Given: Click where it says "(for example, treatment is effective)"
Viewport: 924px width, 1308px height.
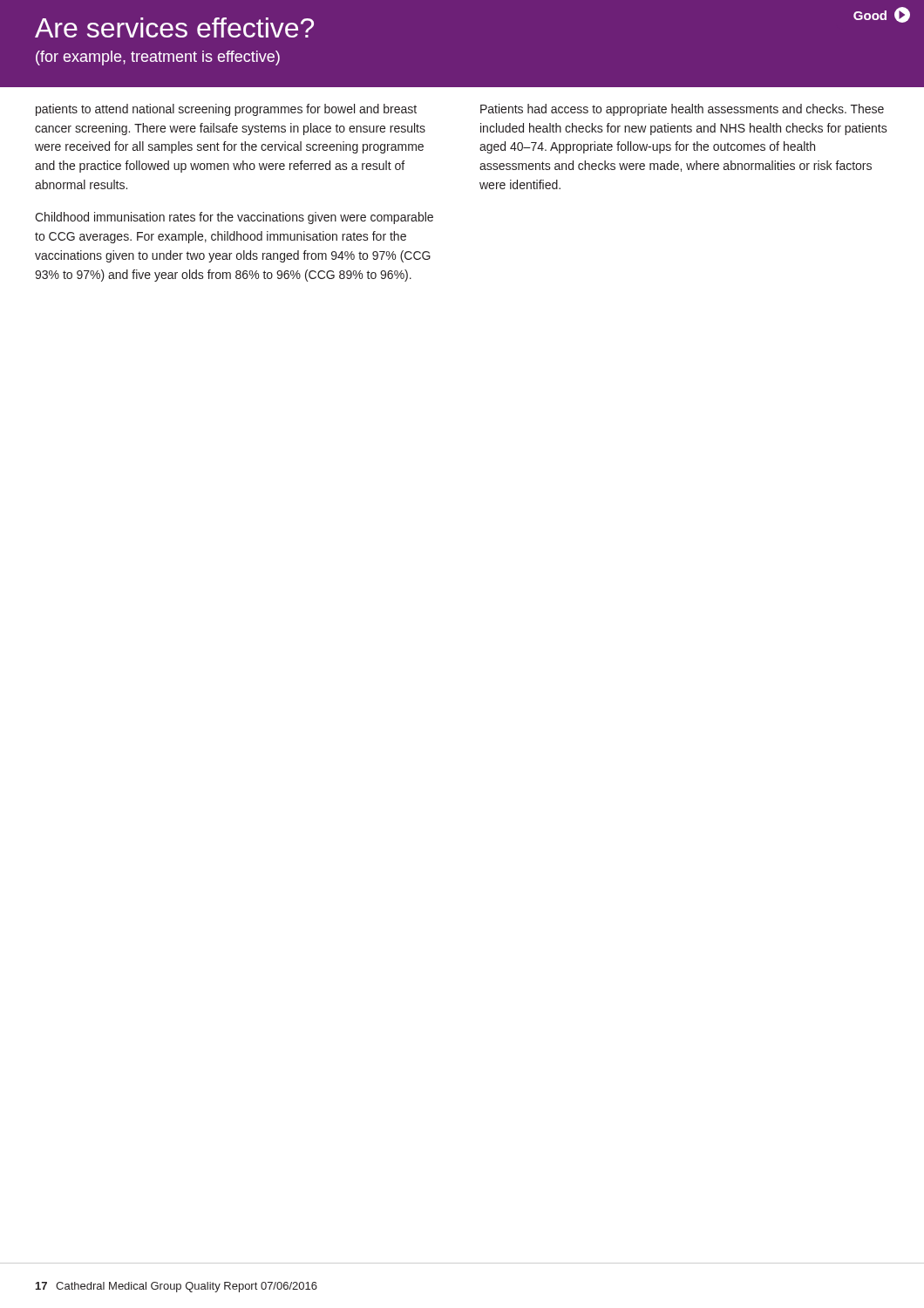Looking at the screenshot, I should 158,58.
